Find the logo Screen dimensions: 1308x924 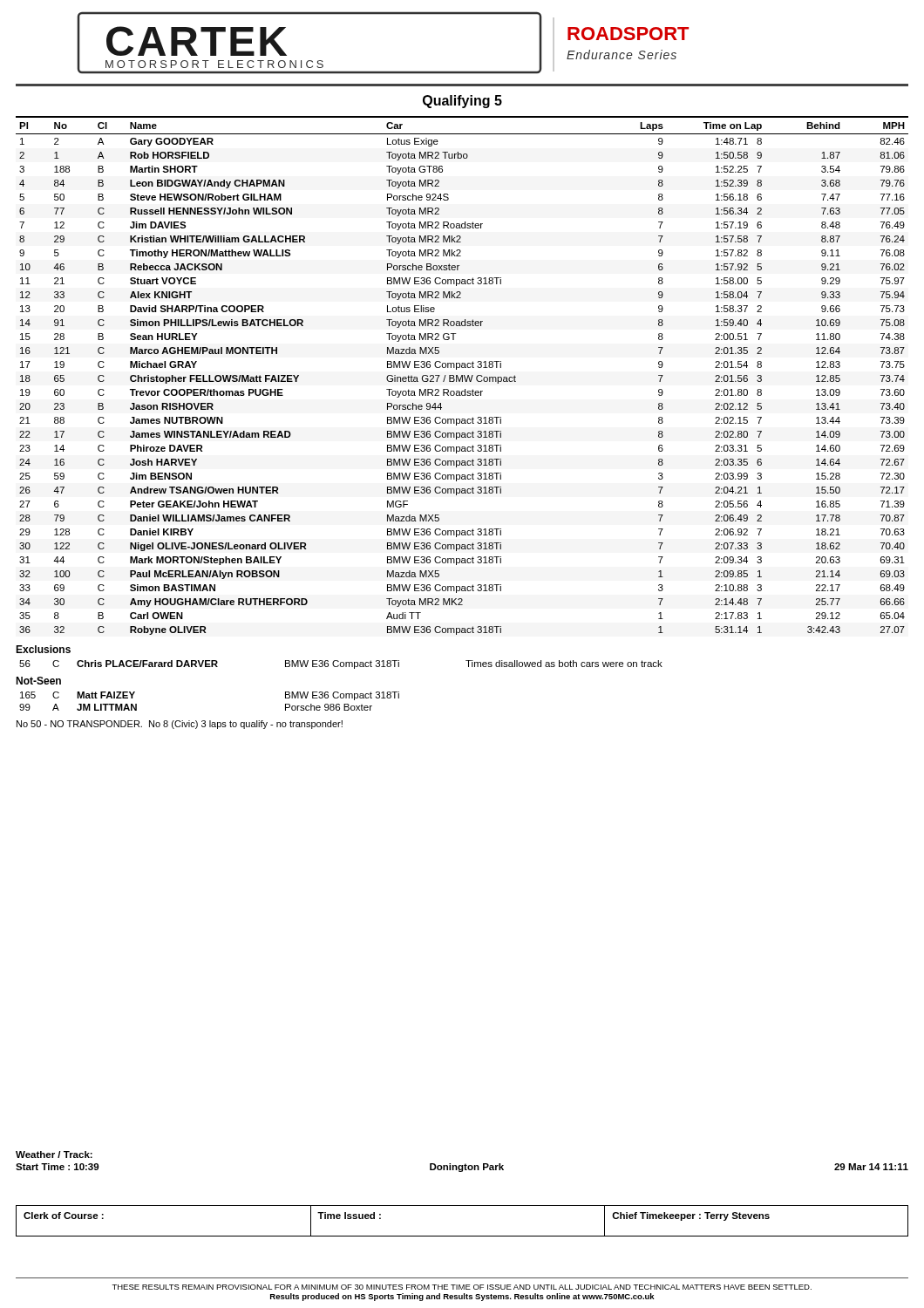462,43
